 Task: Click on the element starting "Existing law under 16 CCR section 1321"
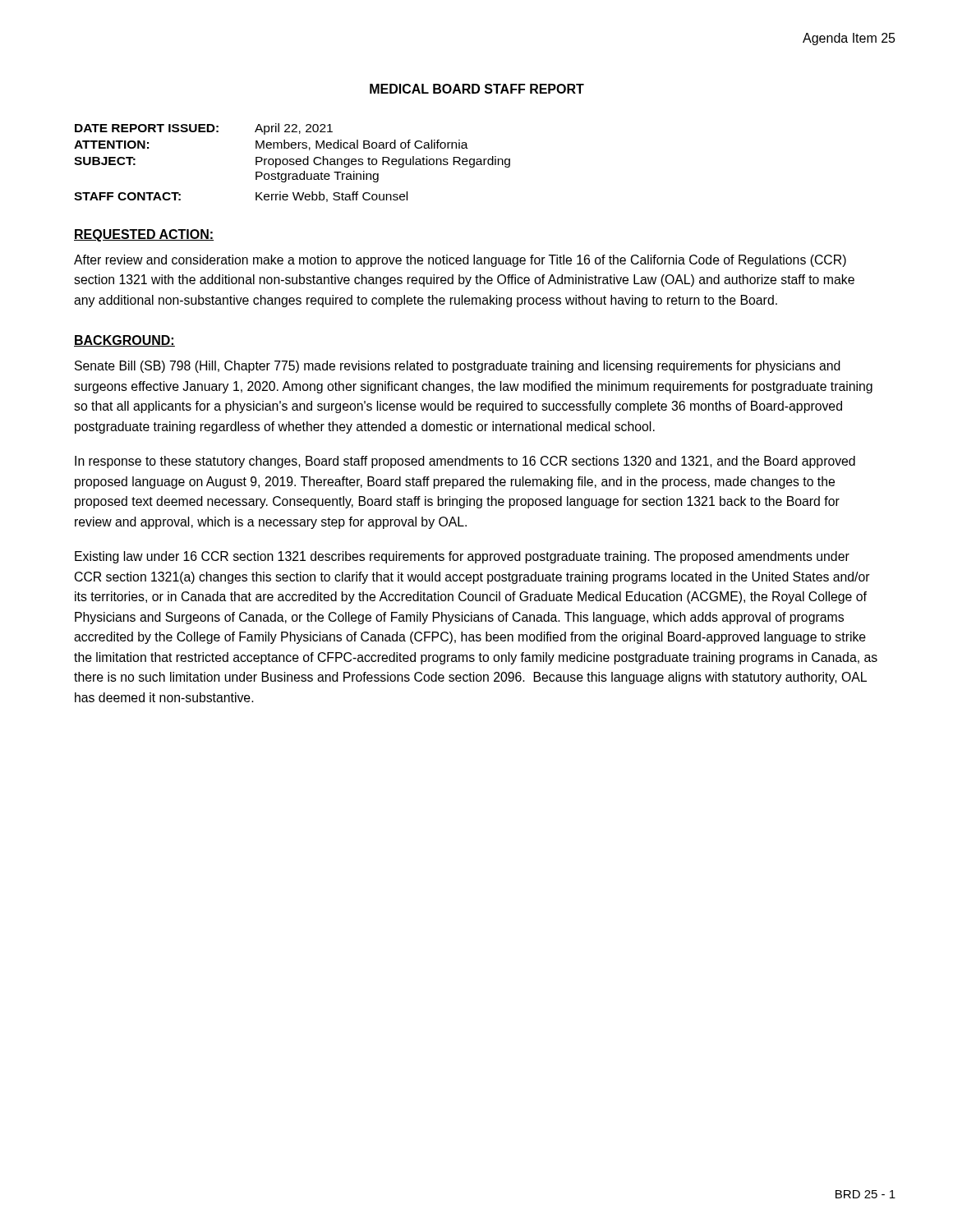(x=476, y=627)
